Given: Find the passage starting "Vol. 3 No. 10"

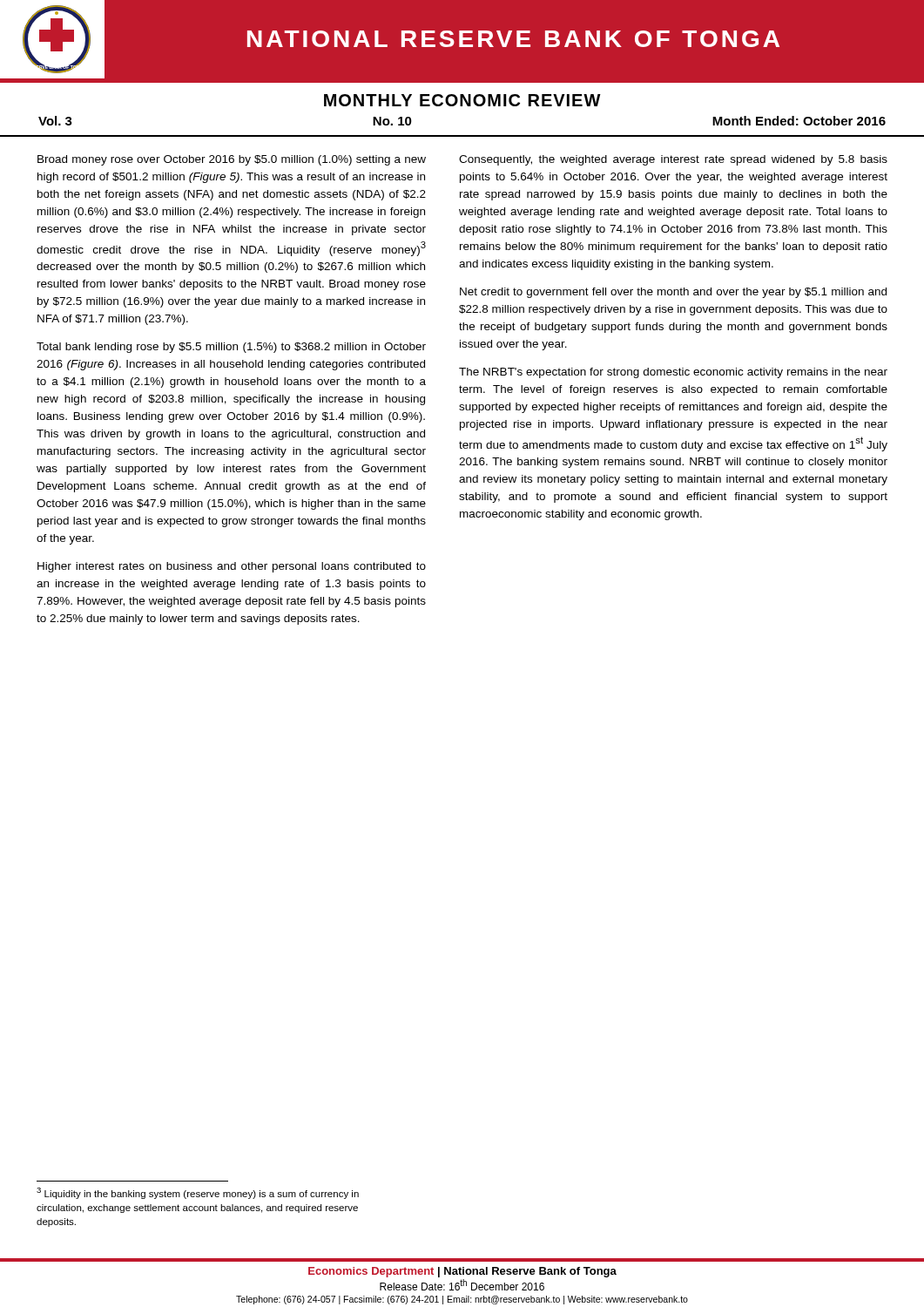Looking at the screenshot, I should [55, 121].
